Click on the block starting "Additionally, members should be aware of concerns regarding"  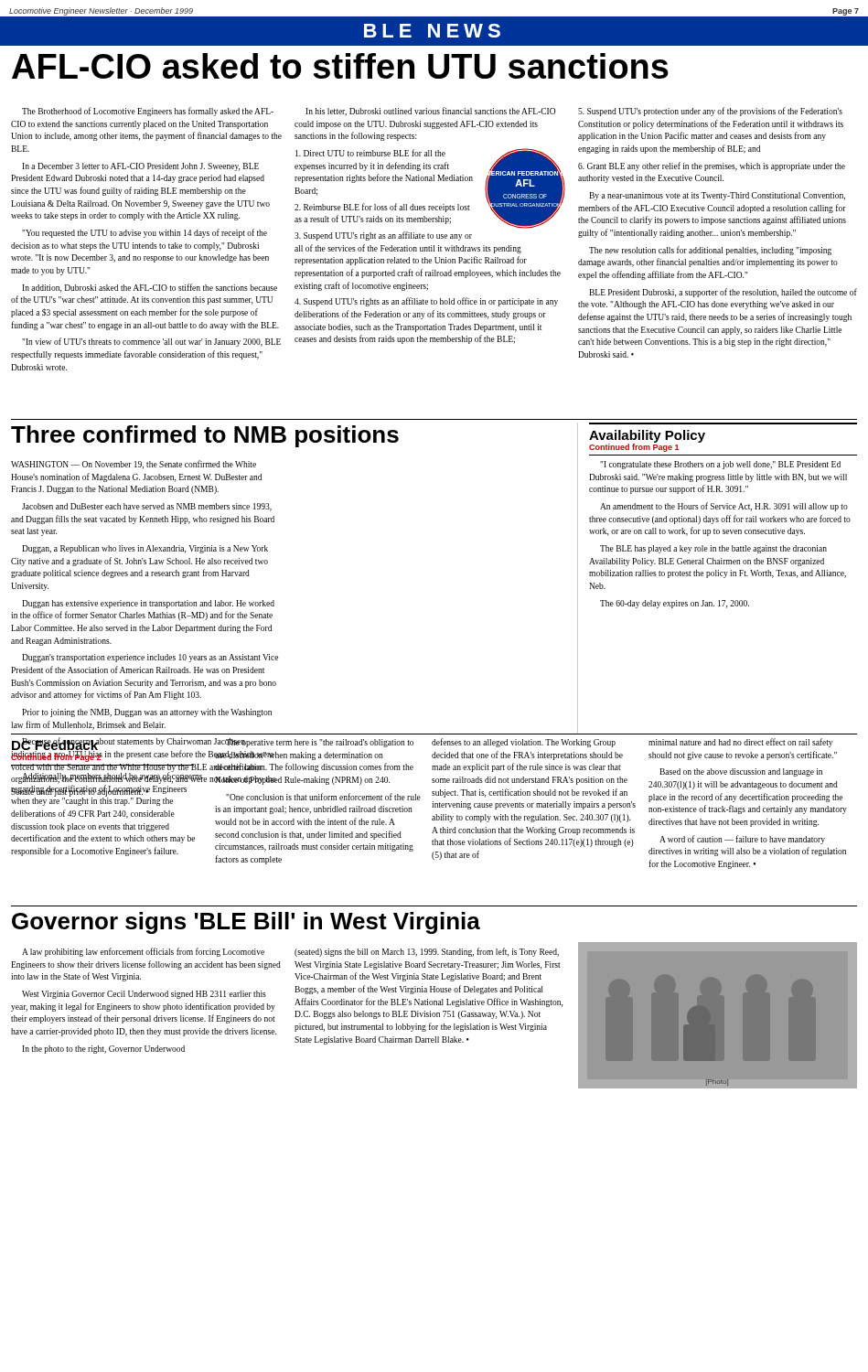[108, 815]
